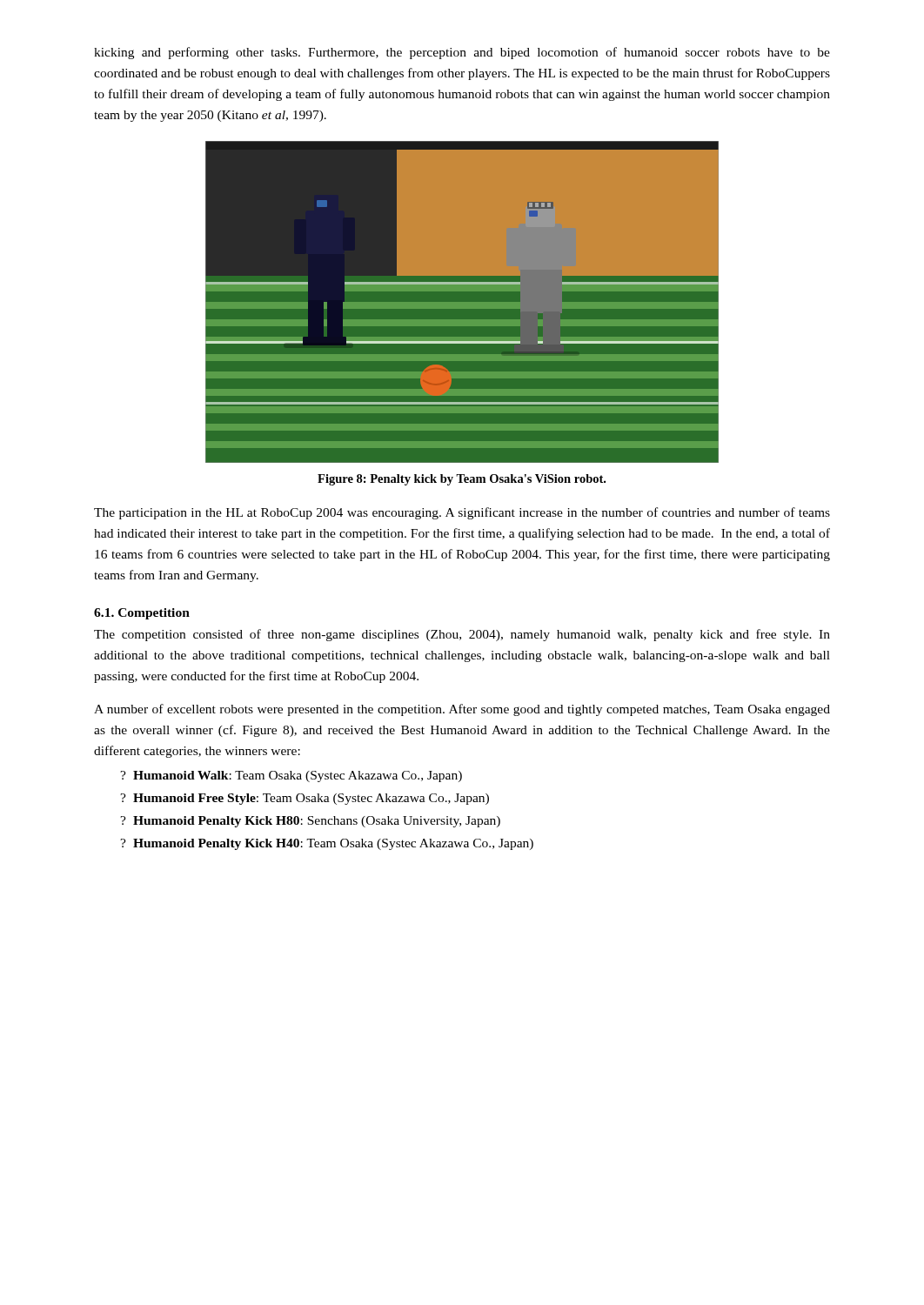Point to the block beginning "? Humanoid Penalty Kick H80: Senchans"
924x1305 pixels.
click(x=475, y=821)
